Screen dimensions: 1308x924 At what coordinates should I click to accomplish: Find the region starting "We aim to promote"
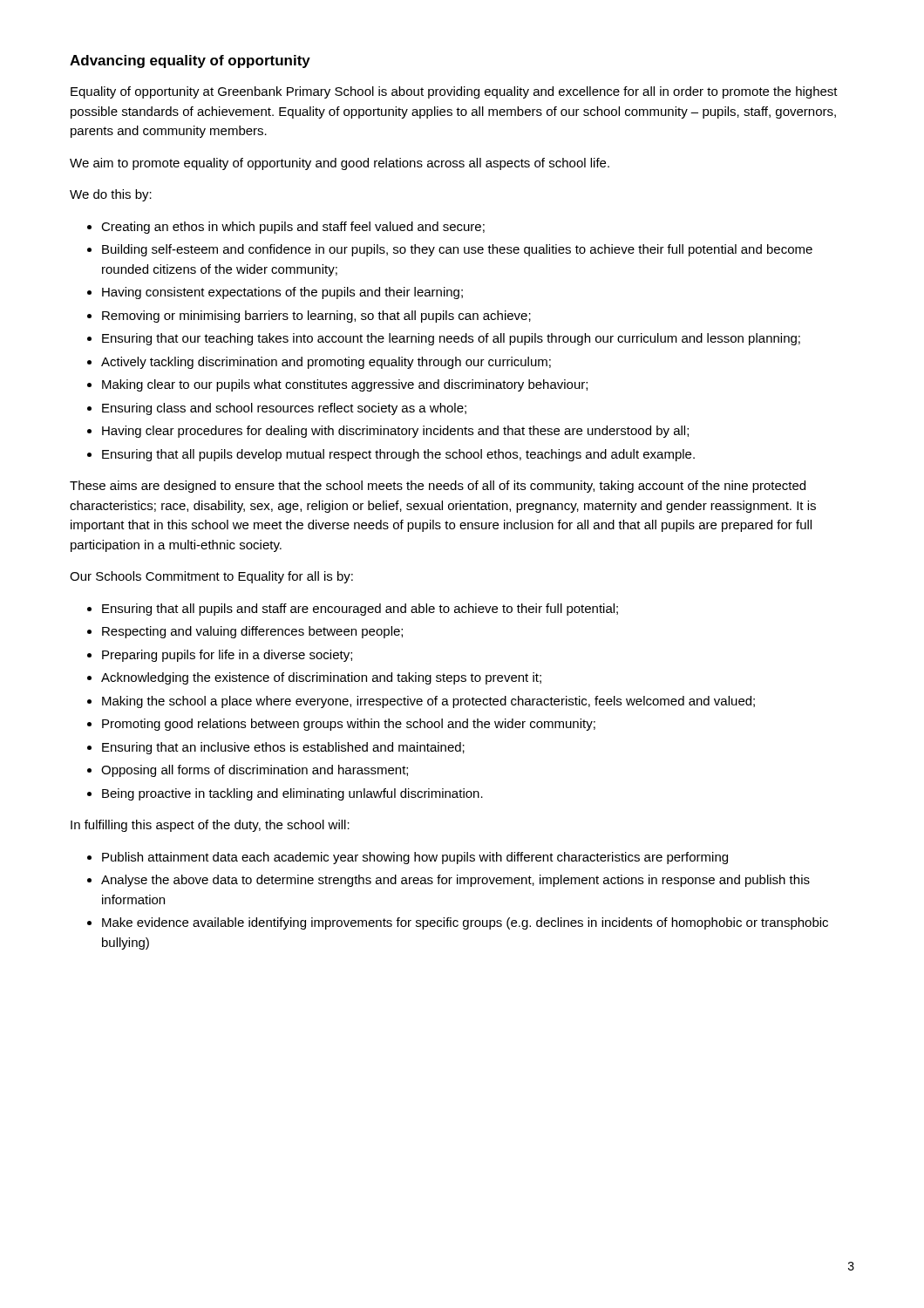[462, 163]
